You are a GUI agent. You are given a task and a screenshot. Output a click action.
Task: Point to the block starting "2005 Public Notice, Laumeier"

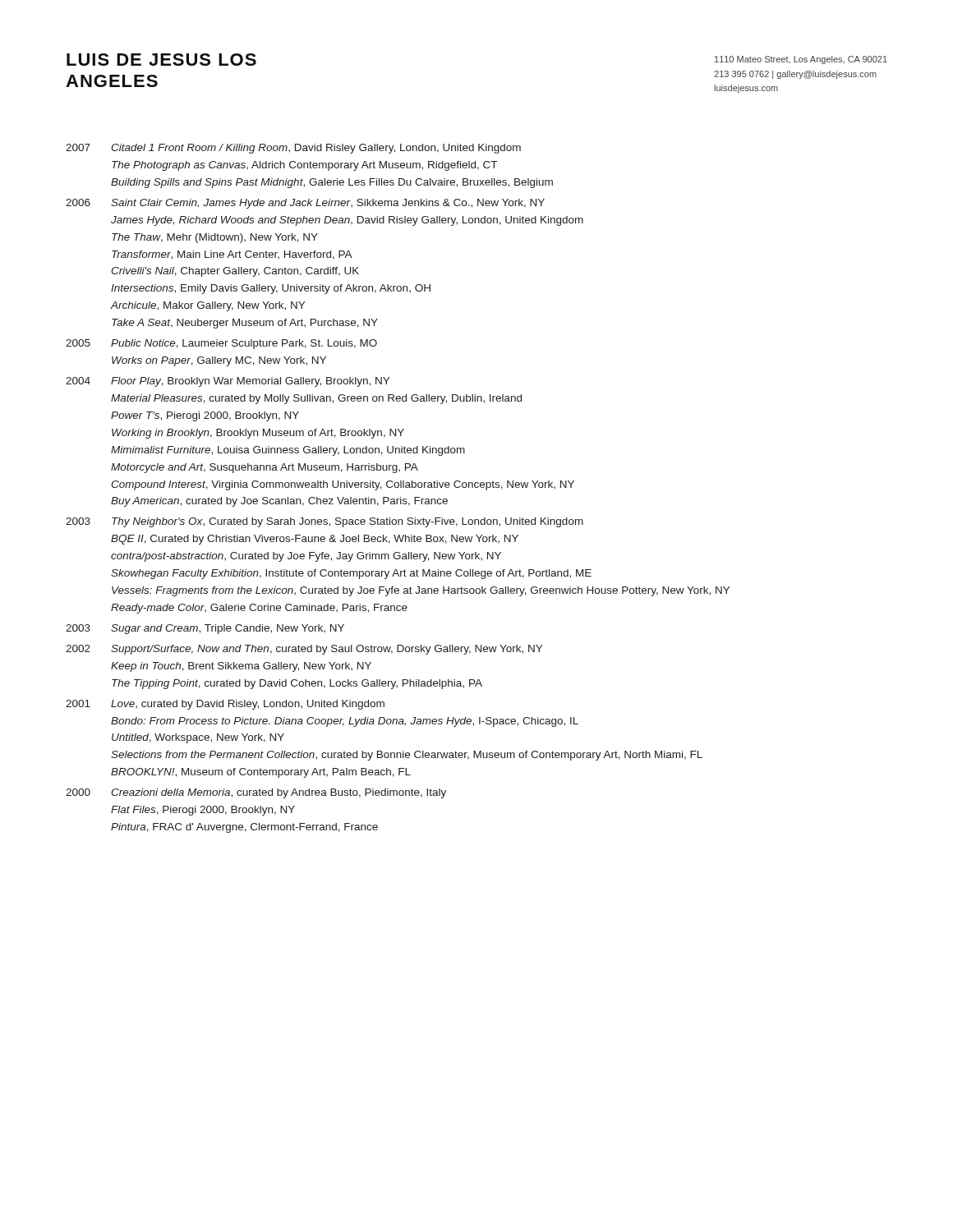221,344
